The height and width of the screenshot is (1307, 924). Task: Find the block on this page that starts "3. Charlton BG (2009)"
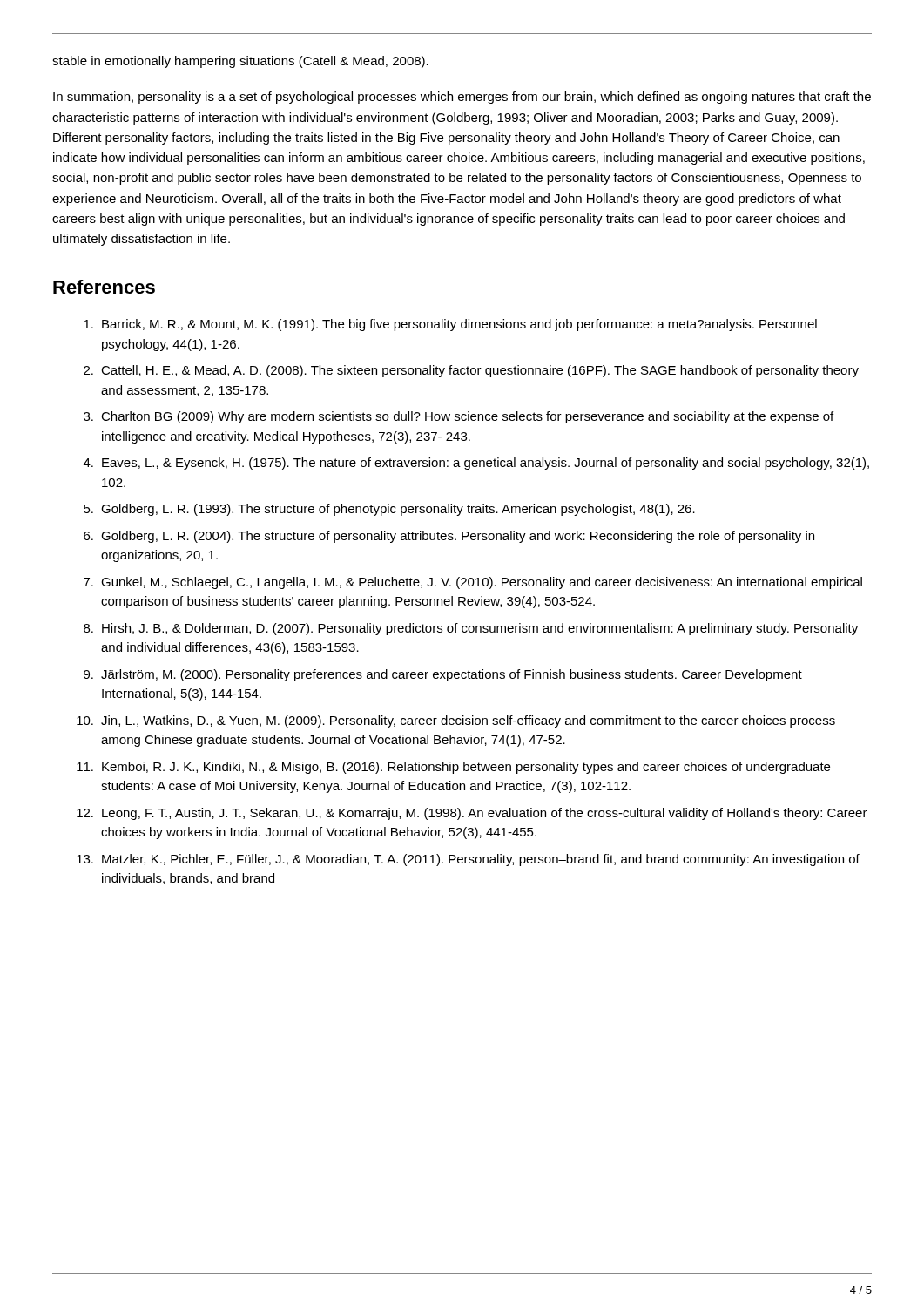462,427
